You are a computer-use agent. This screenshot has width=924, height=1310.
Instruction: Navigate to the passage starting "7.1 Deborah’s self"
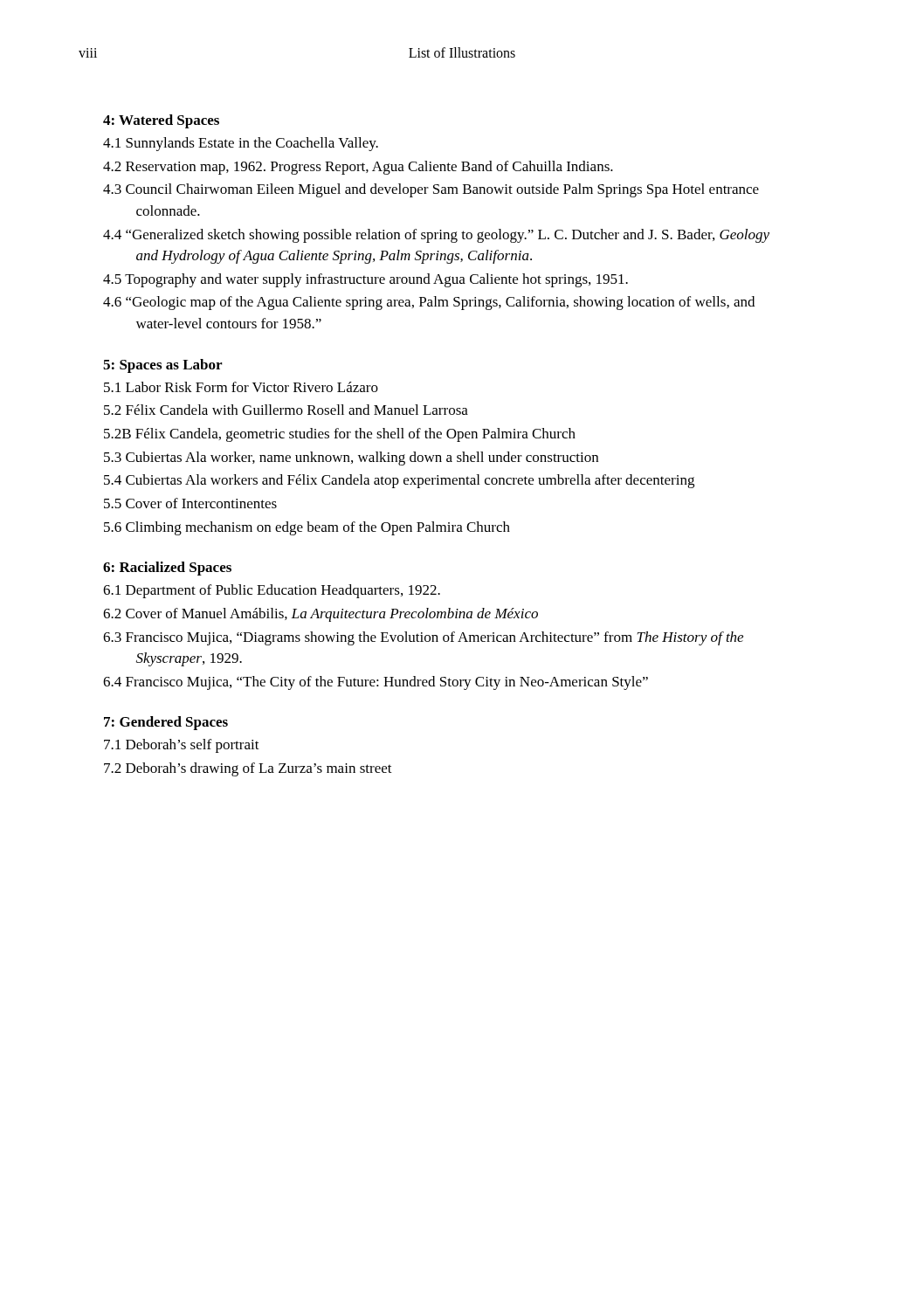click(182, 746)
